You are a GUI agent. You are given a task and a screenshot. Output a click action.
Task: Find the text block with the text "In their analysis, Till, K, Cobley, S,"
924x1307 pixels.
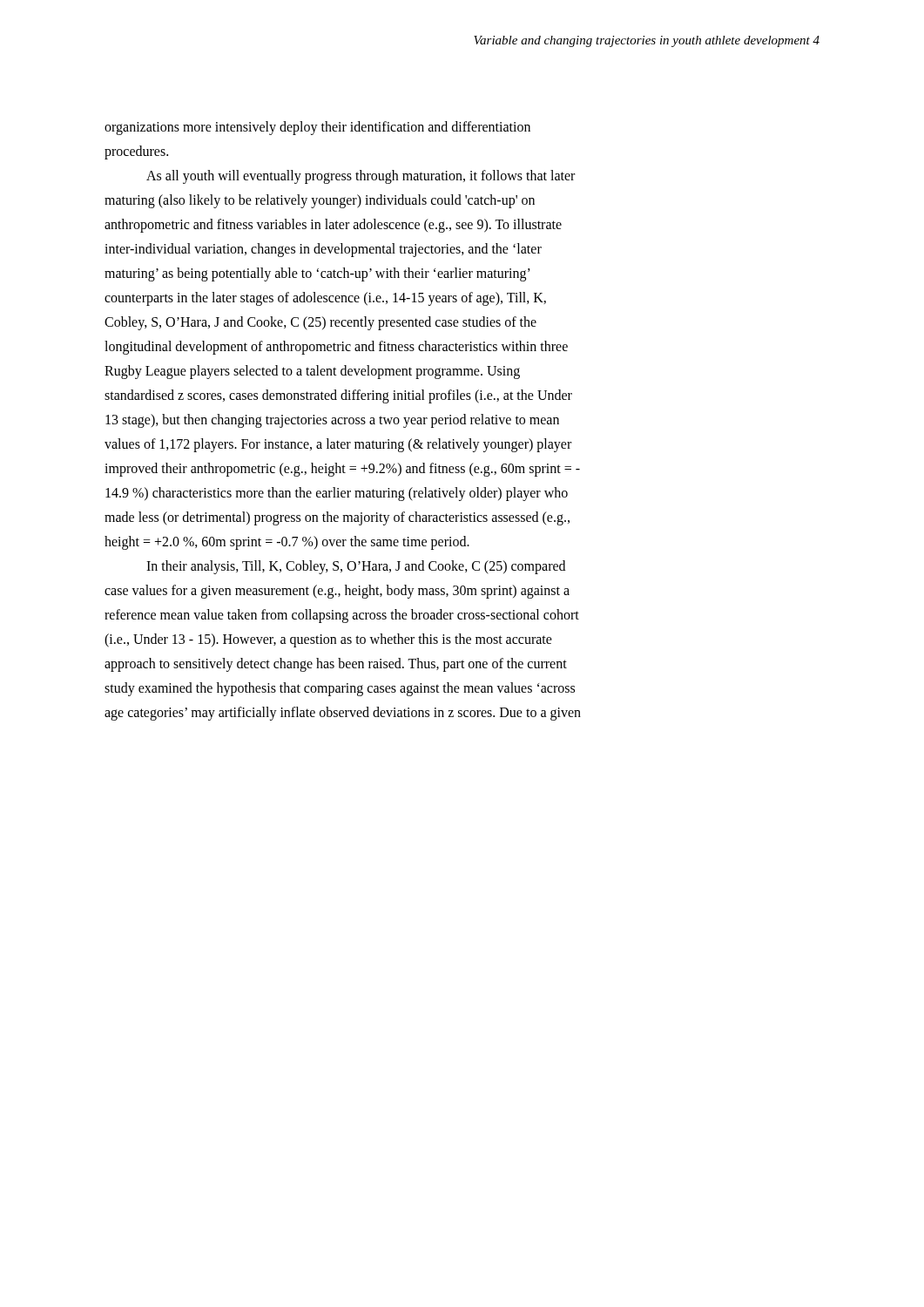tap(462, 640)
